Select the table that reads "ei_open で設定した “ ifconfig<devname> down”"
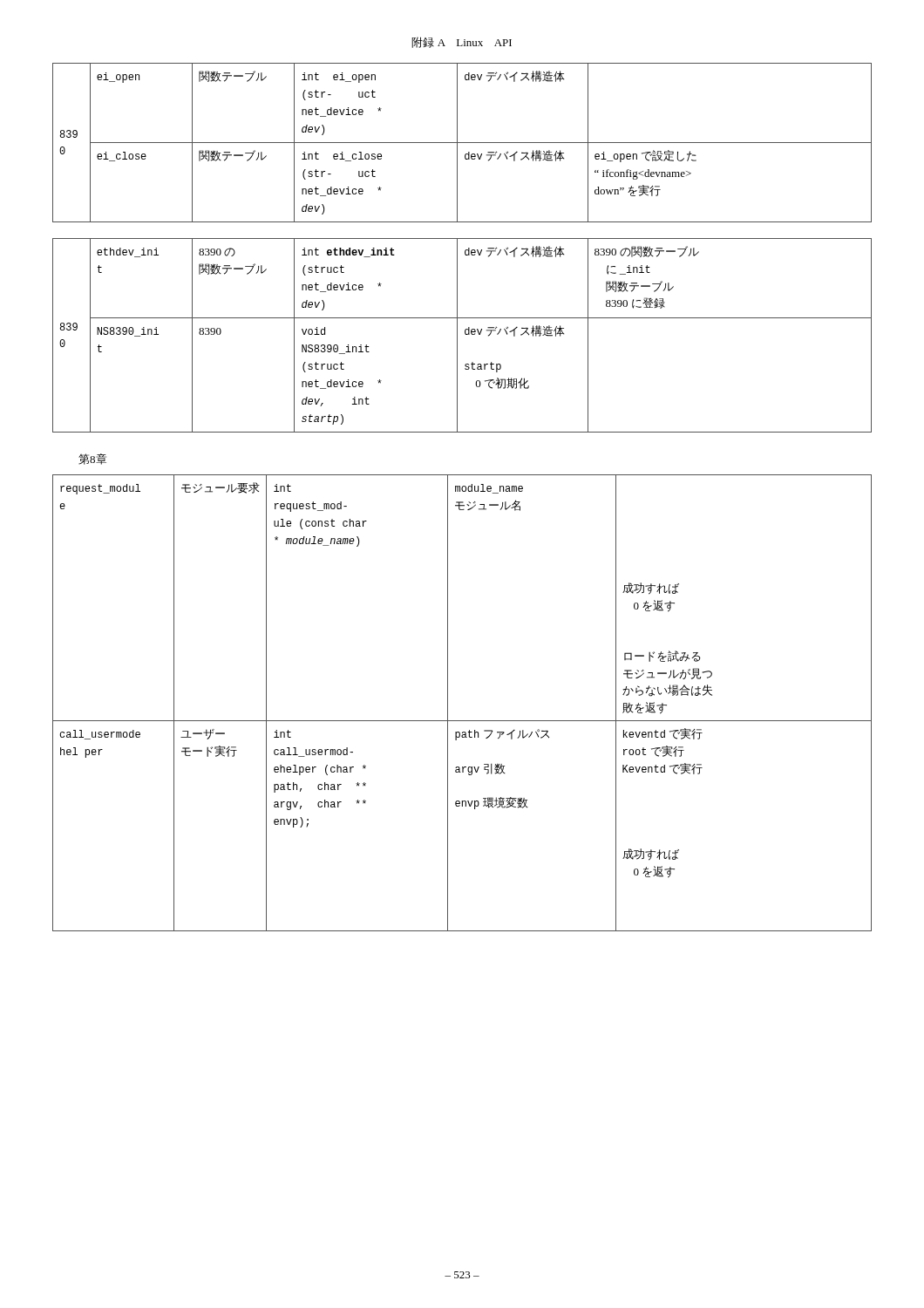This screenshot has width=924, height=1308. point(462,143)
